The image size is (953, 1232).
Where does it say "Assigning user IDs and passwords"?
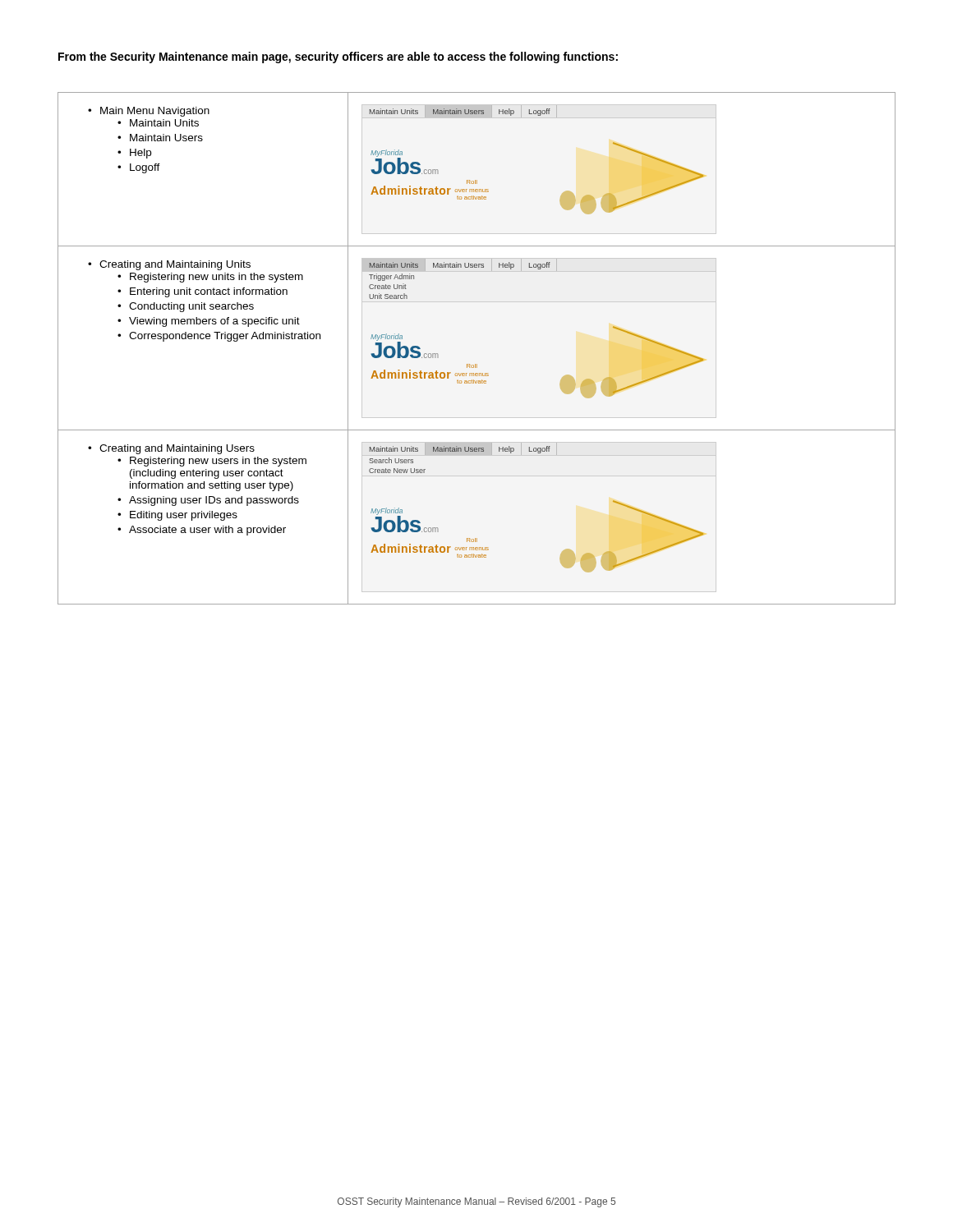214,499
